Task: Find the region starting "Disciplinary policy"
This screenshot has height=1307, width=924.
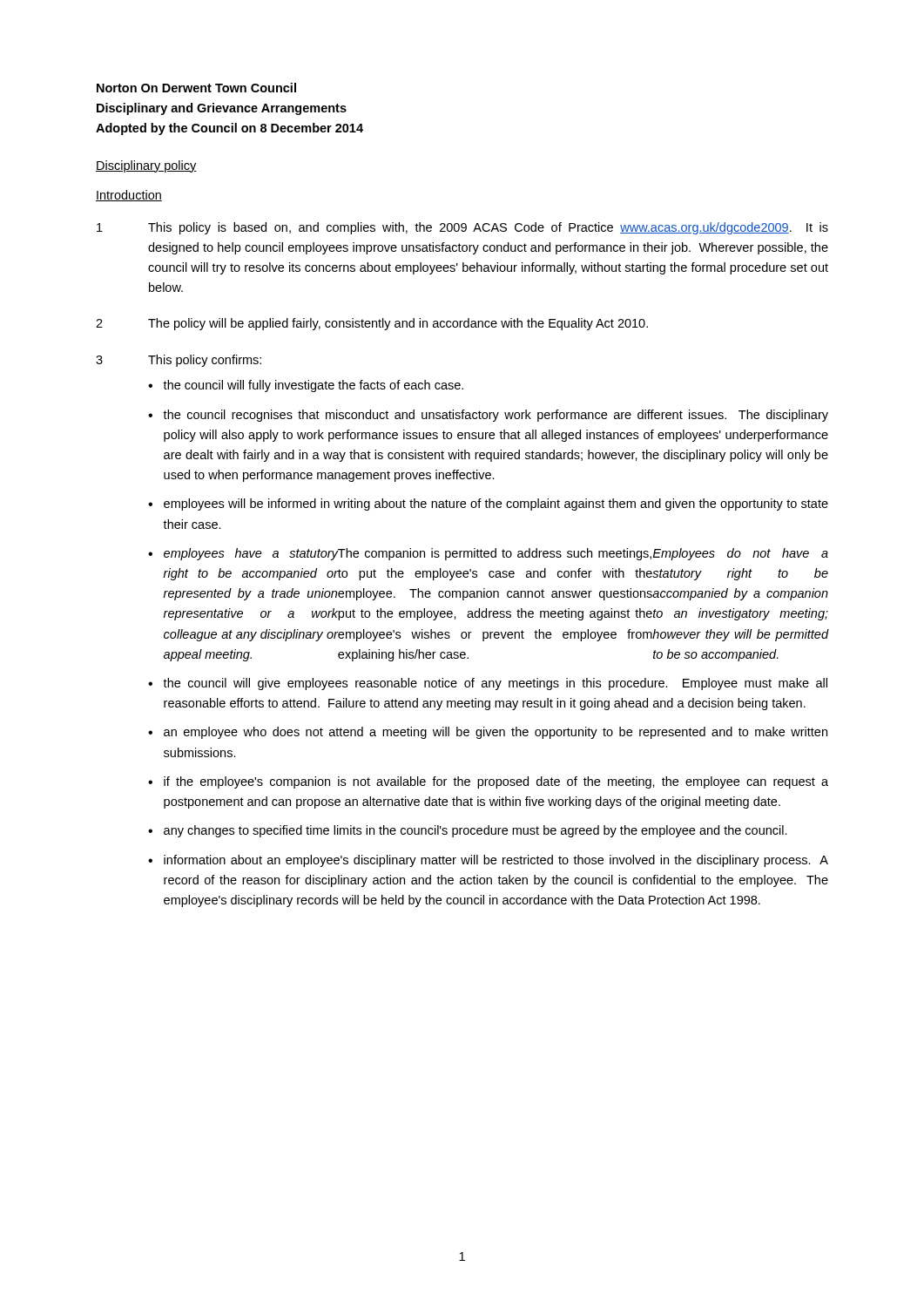Action: 146,165
